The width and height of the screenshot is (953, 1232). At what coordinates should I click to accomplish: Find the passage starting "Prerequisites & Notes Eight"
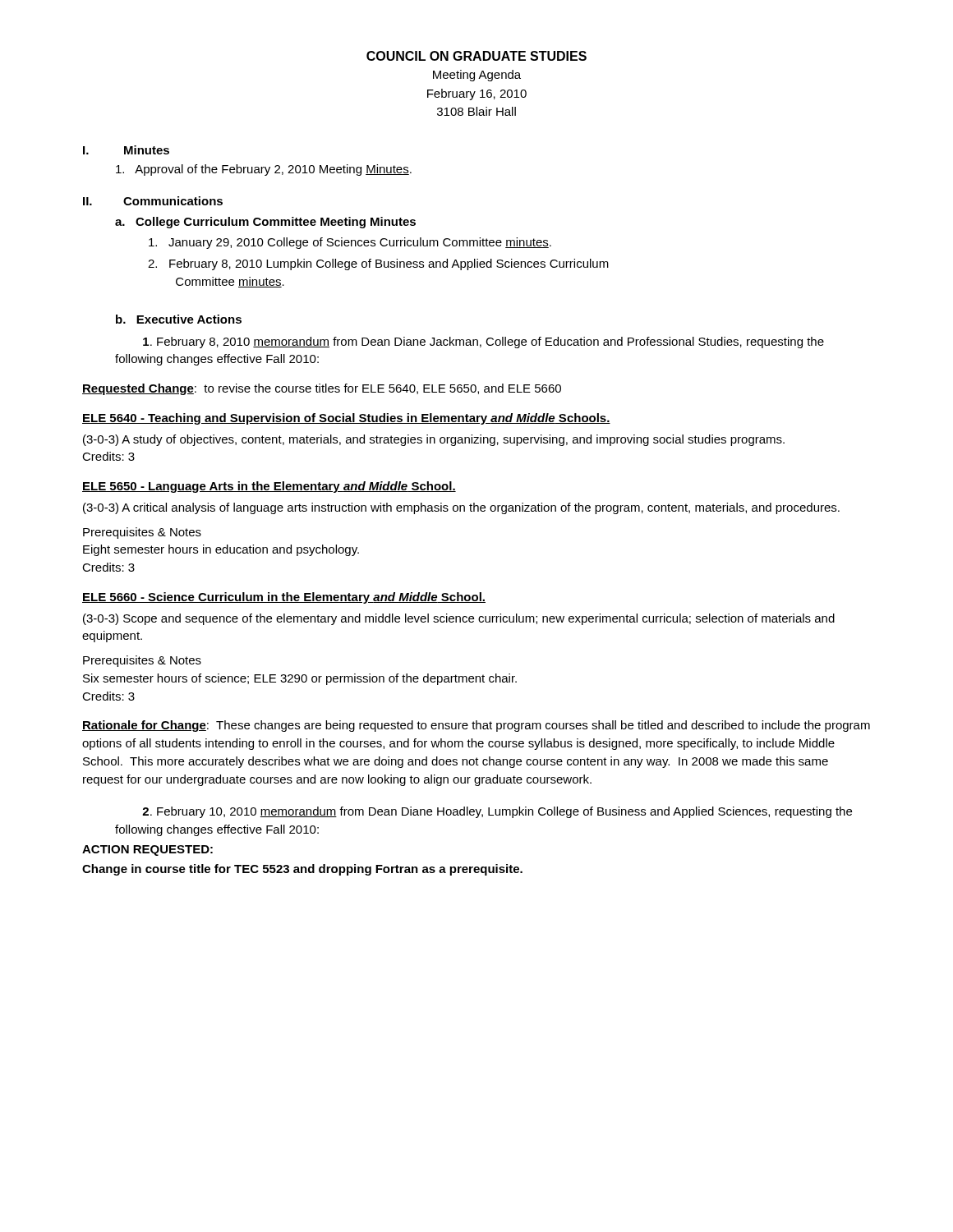(221, 549)
